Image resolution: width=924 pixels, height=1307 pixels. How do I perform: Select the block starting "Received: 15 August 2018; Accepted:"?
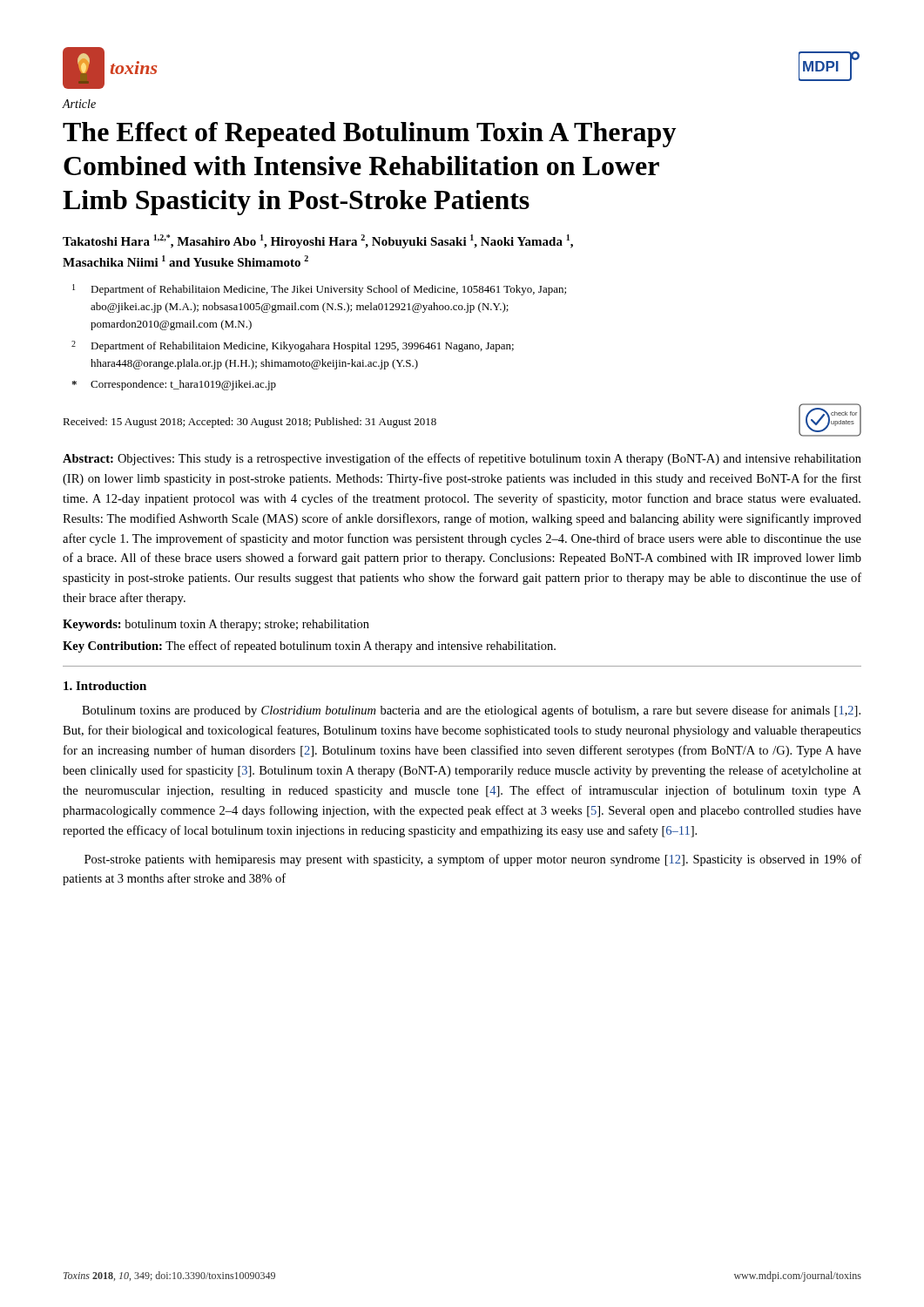click(x=250, y=421)
